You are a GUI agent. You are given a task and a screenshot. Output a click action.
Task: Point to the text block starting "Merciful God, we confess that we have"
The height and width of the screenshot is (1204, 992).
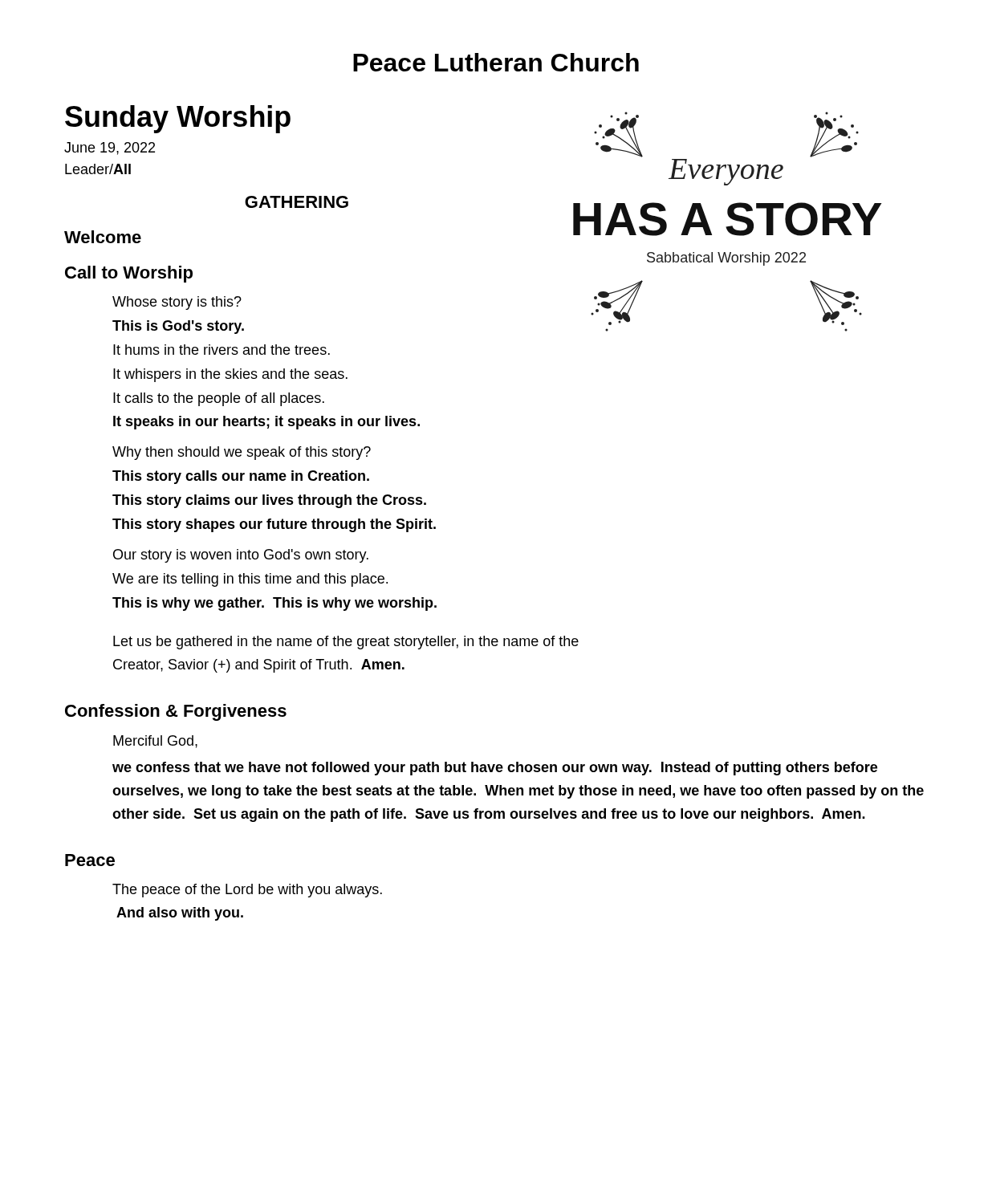520,778
